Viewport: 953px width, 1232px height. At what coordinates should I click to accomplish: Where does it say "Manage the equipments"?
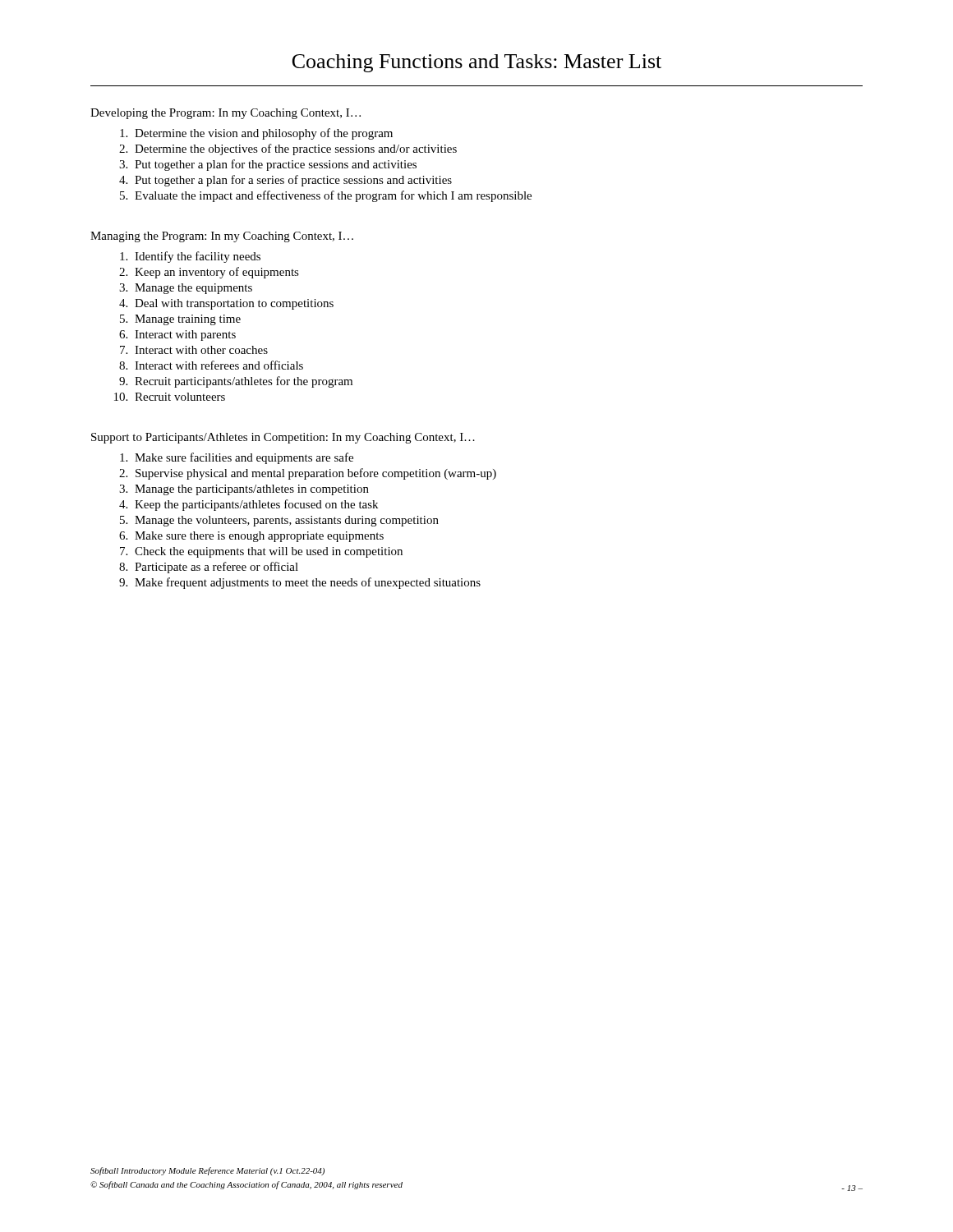tap(194, 287)
